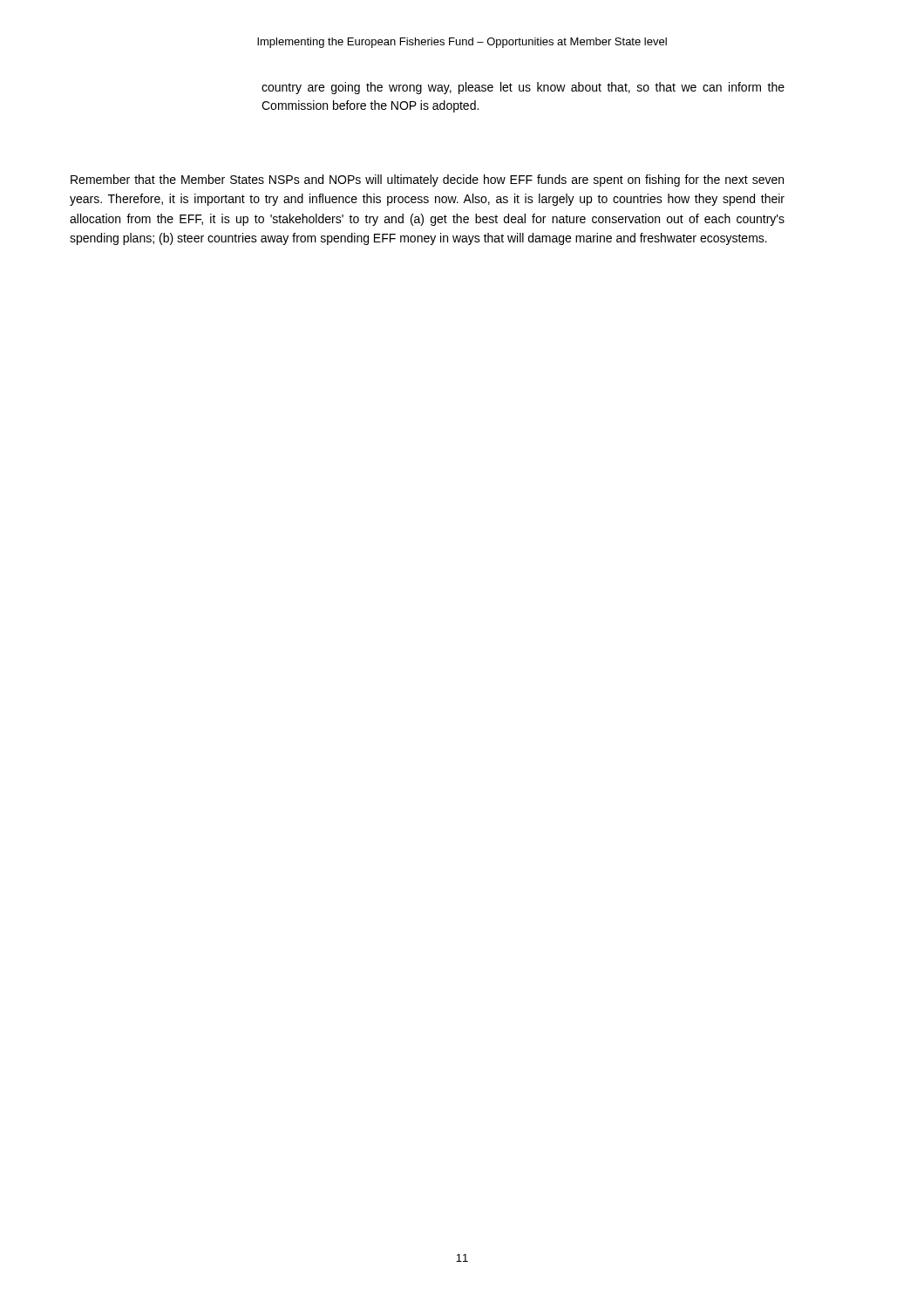Image resolution: width=924 pixels, height=1308 pixels.
Task: Locate the text block with the text "Remember that the Member"
Action: tap(427, 209)
